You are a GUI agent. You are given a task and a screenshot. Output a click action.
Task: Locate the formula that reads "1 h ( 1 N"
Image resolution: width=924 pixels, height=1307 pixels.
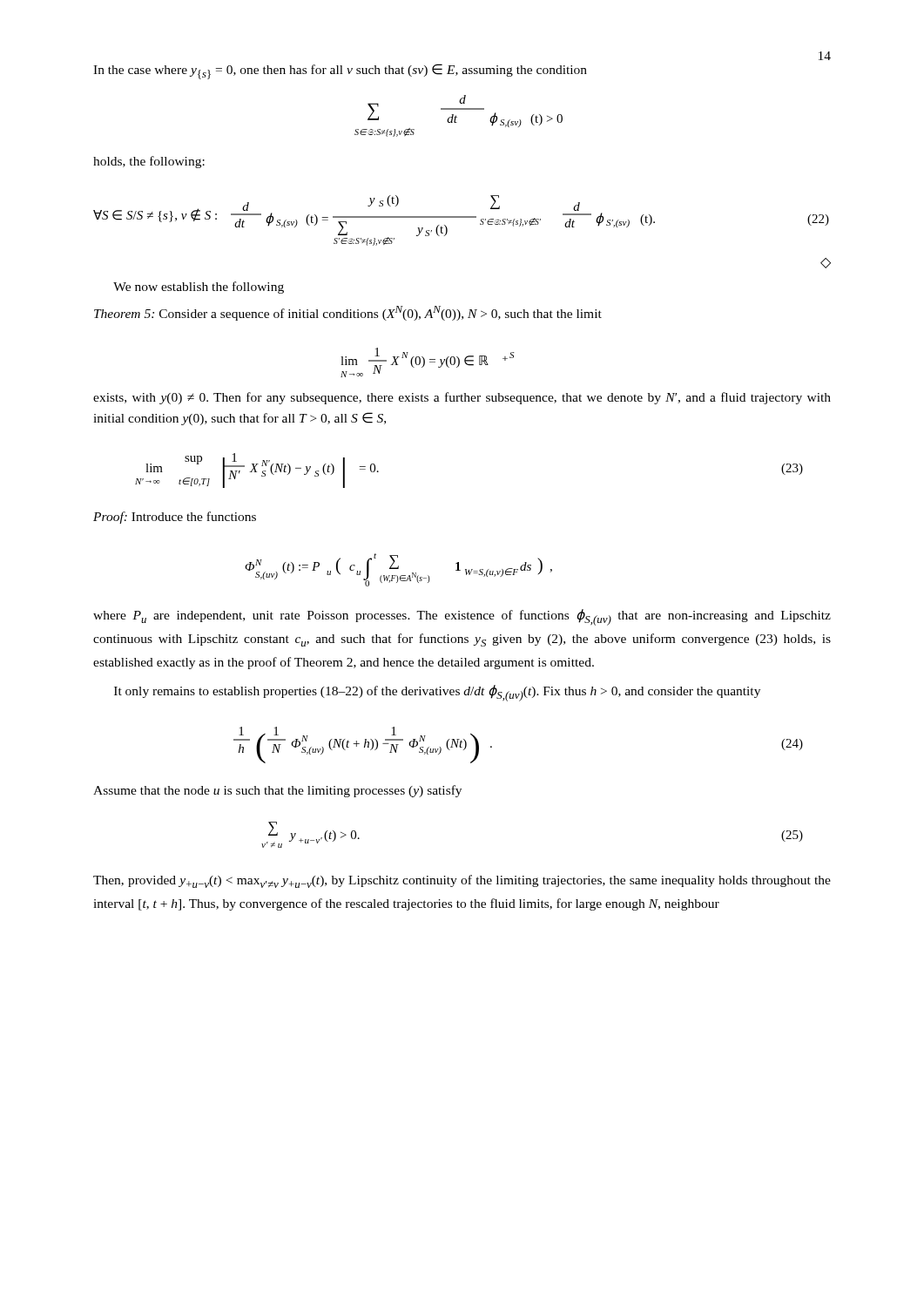[x=462, y=742]
